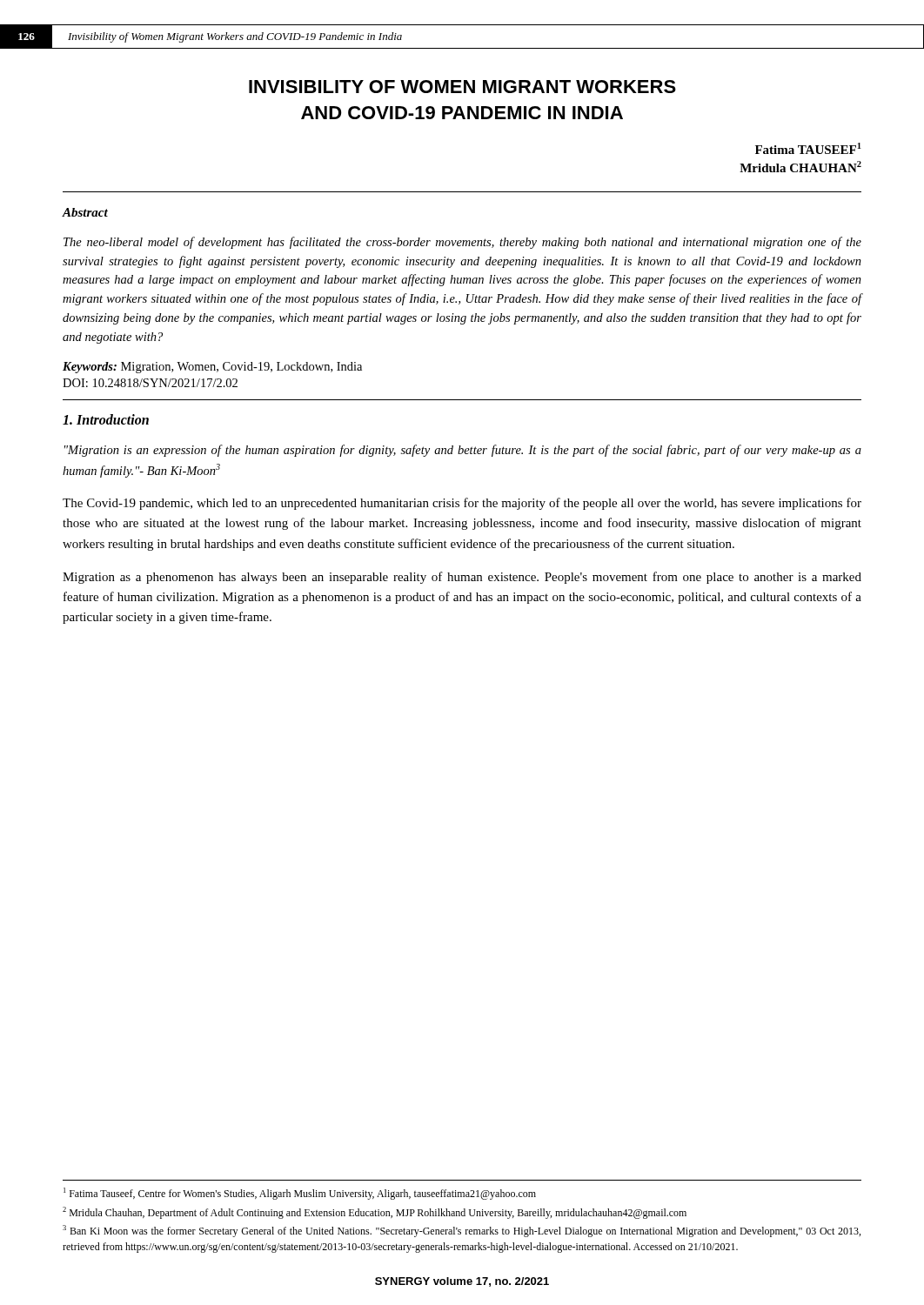Click on the text starting ""Migration is an expression of"
The height and width of the screenshot is (1305, 924).
click(x=462, y=460)
